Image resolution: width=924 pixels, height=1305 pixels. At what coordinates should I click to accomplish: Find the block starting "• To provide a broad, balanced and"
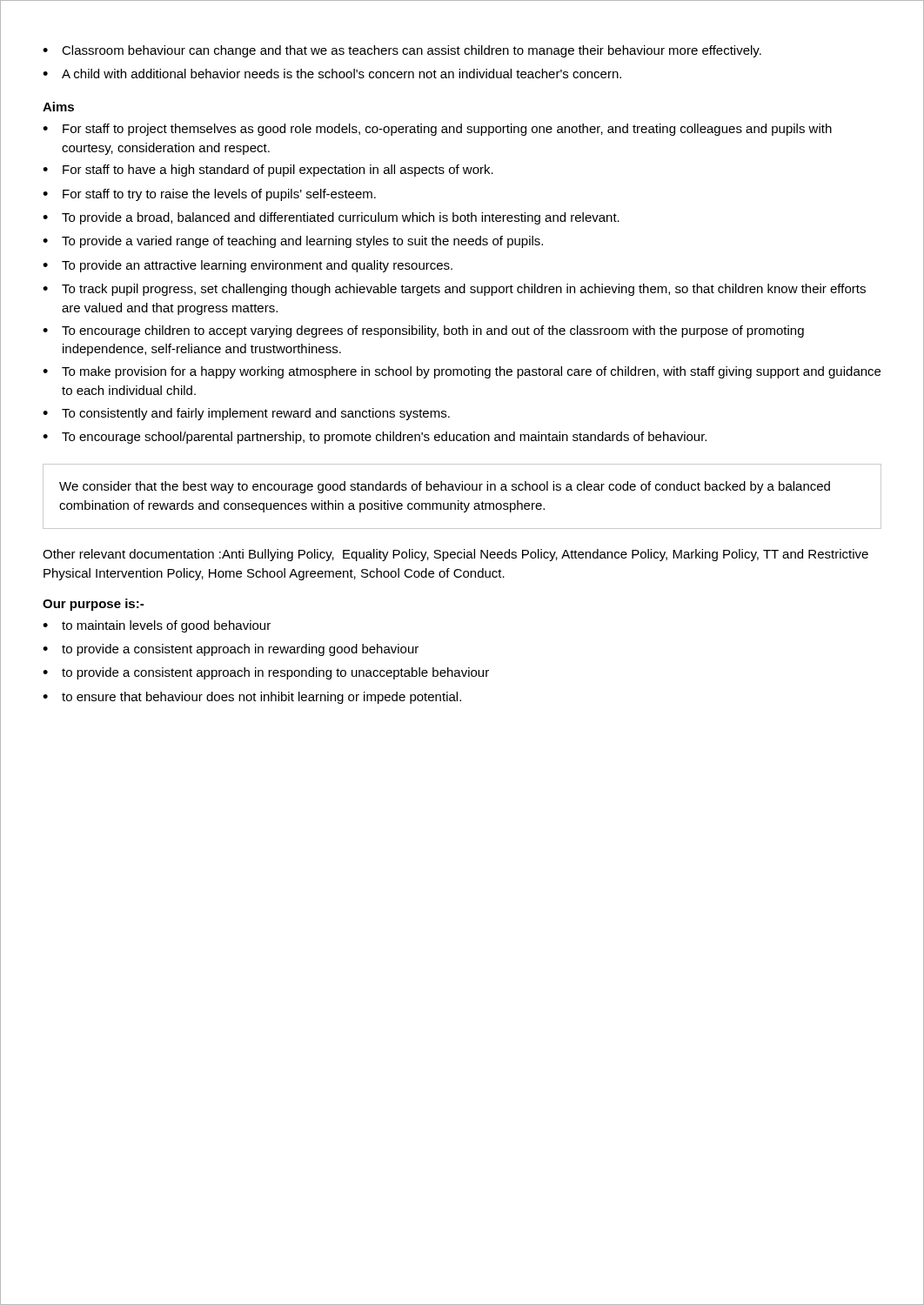click(462, 218)
